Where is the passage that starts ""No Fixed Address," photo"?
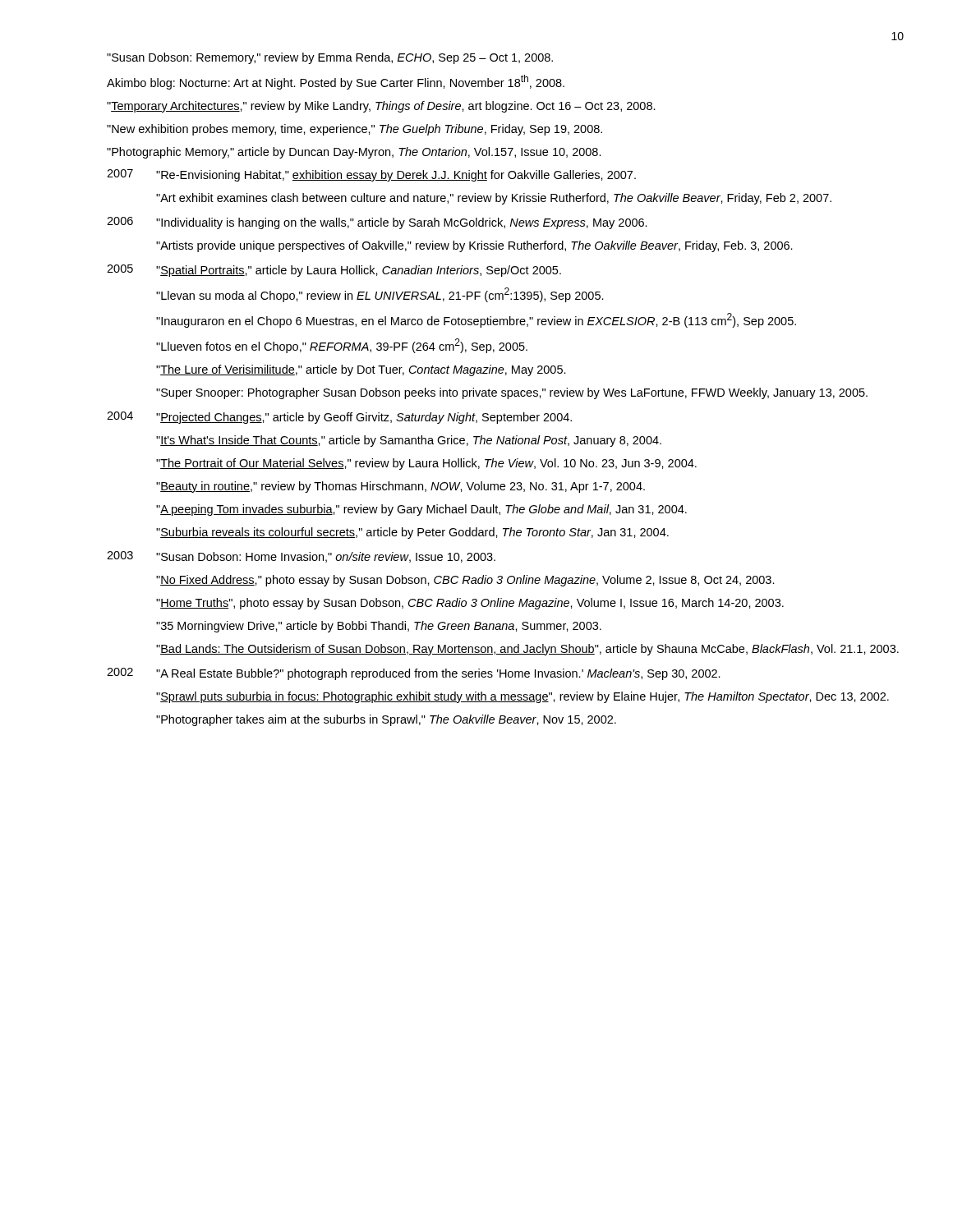The image size is (953, 1232). (x=466, y=580)
